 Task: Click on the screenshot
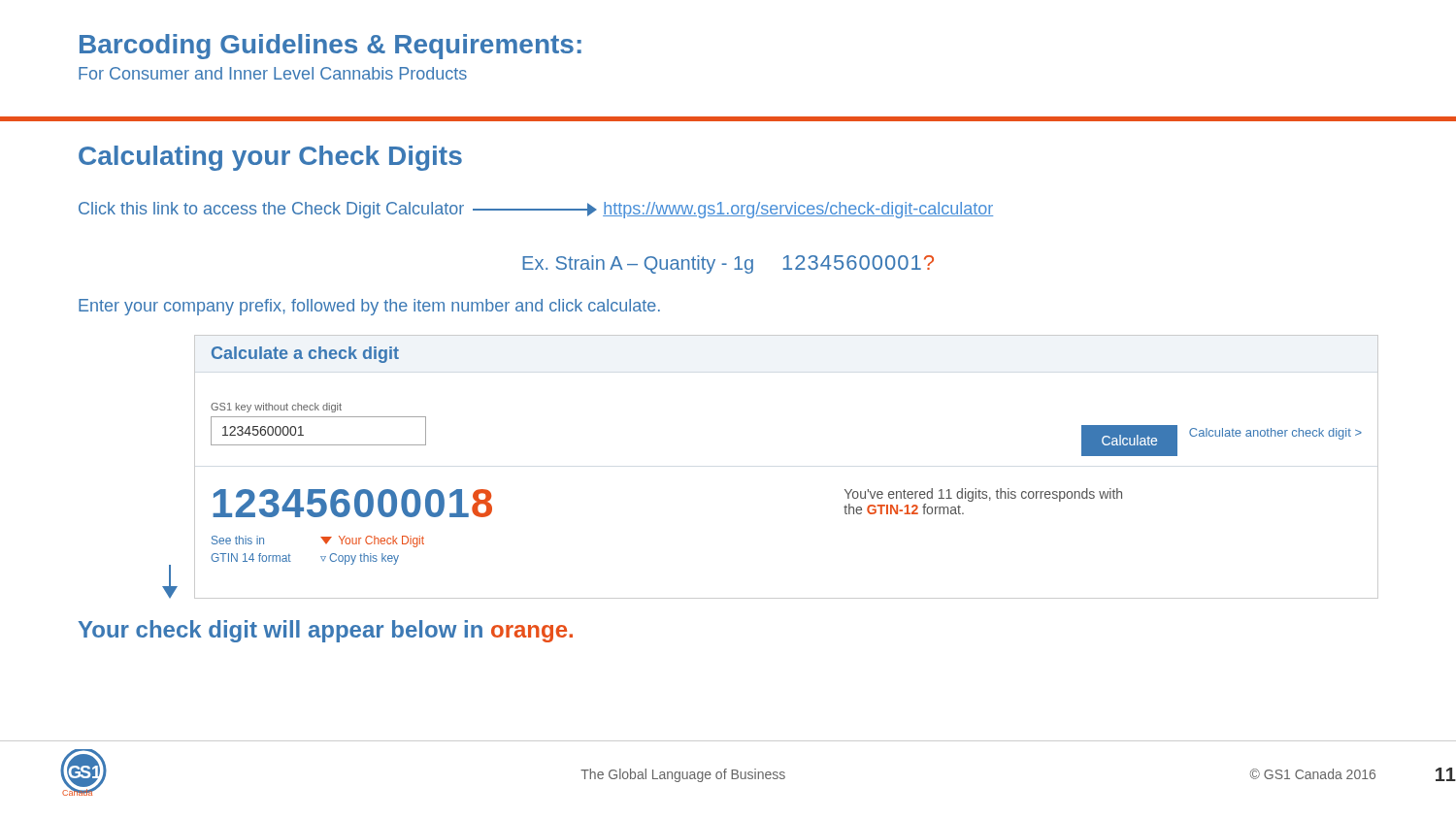[x=786, y=467]
